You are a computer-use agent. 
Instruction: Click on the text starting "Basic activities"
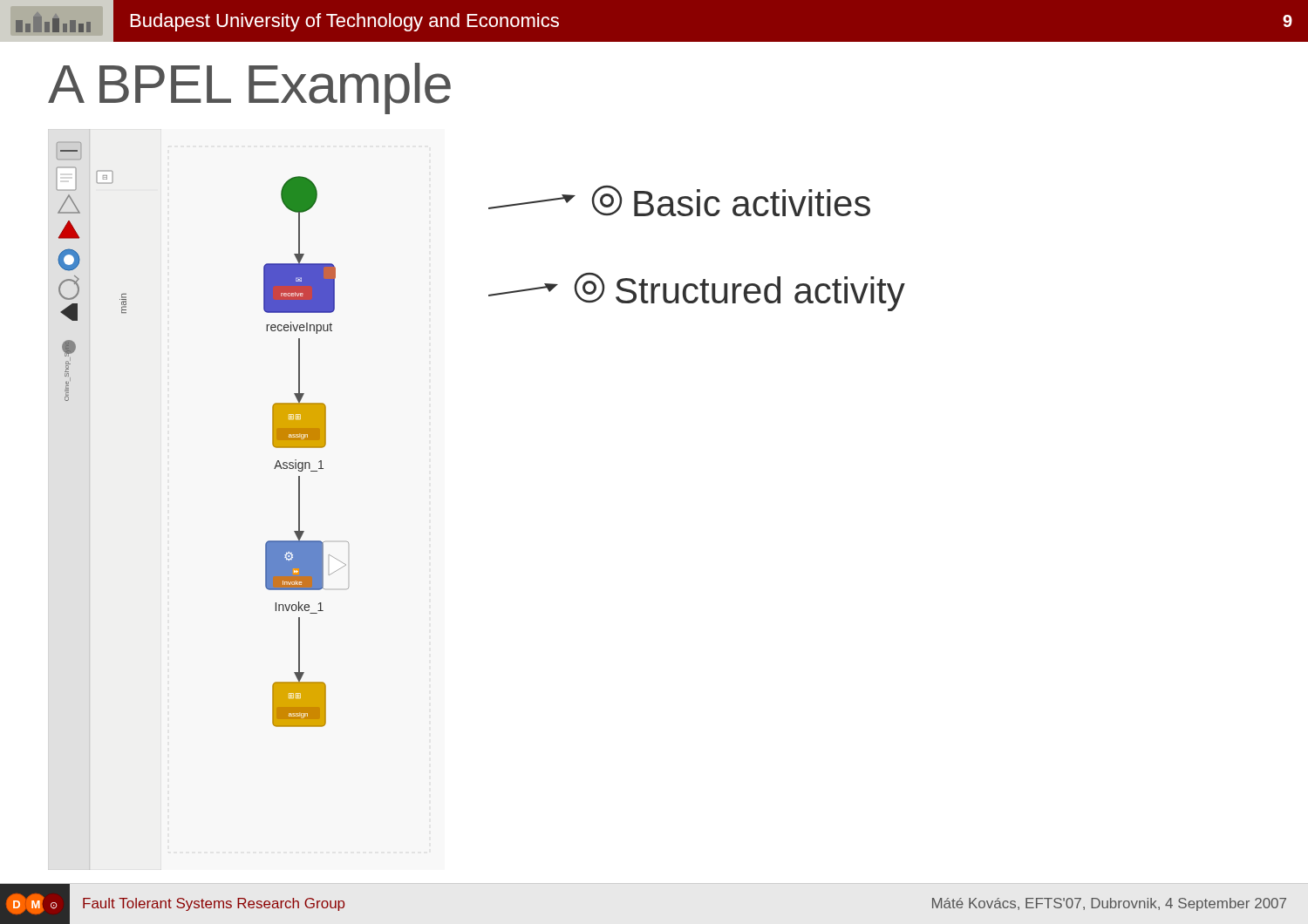(x=680, y=204)
